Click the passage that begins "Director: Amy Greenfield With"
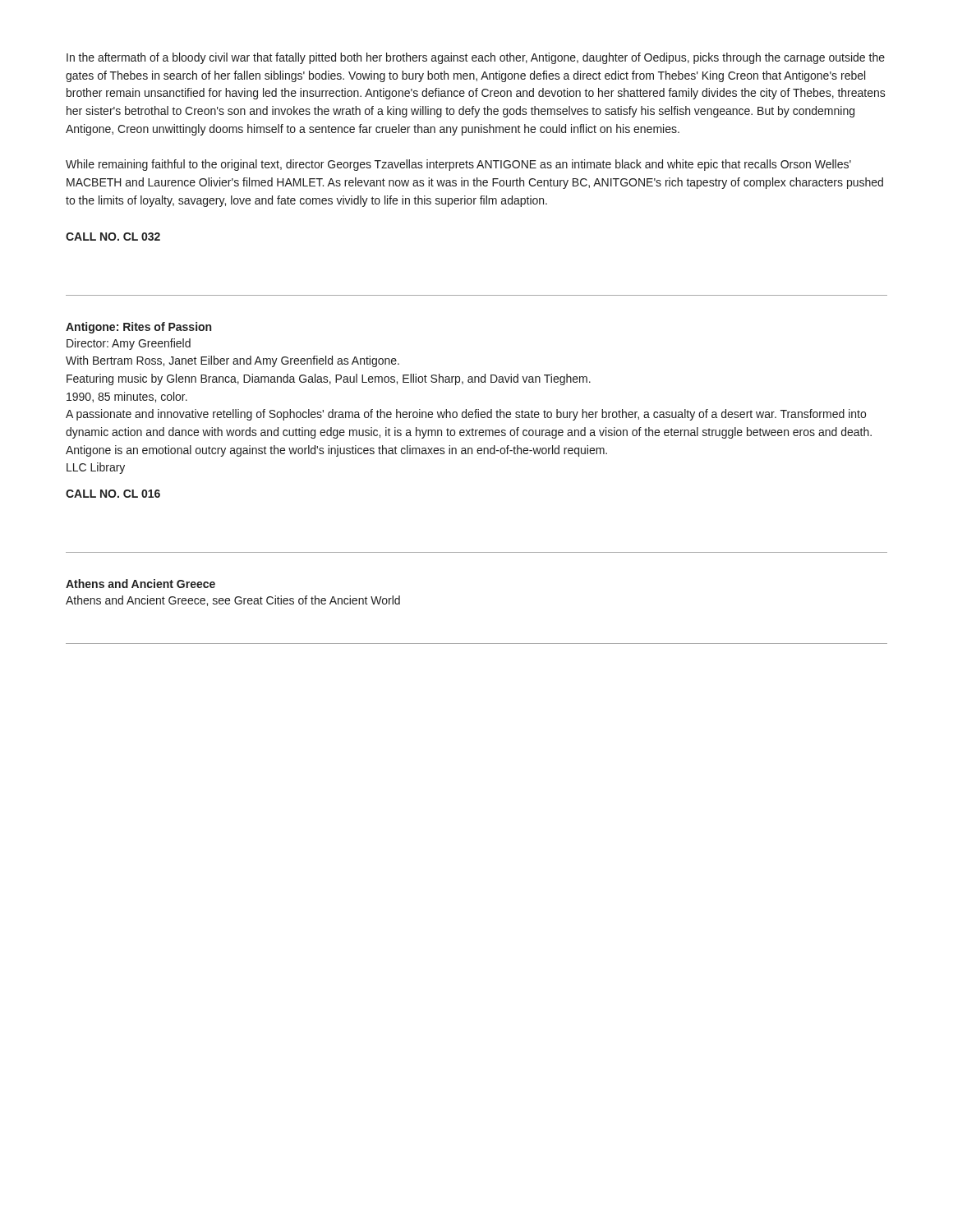This screenshot has width=953, height=1232. (x=469, y=405)
